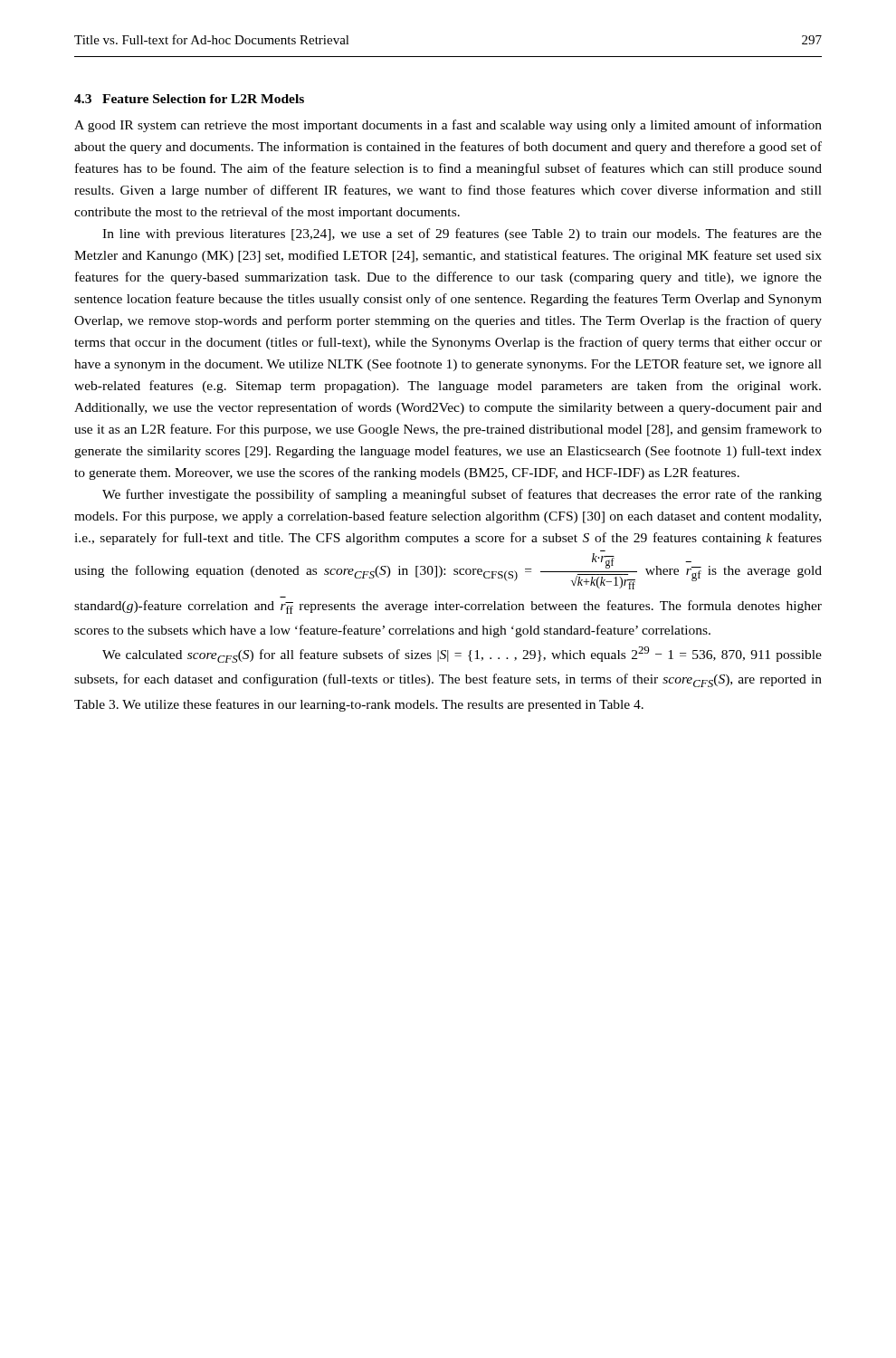Image resolution: width=896 pixels, height=1358 pixels.
Task: Find the text block that says "In line with previous literatures"
Action: [x=448, y=353]
